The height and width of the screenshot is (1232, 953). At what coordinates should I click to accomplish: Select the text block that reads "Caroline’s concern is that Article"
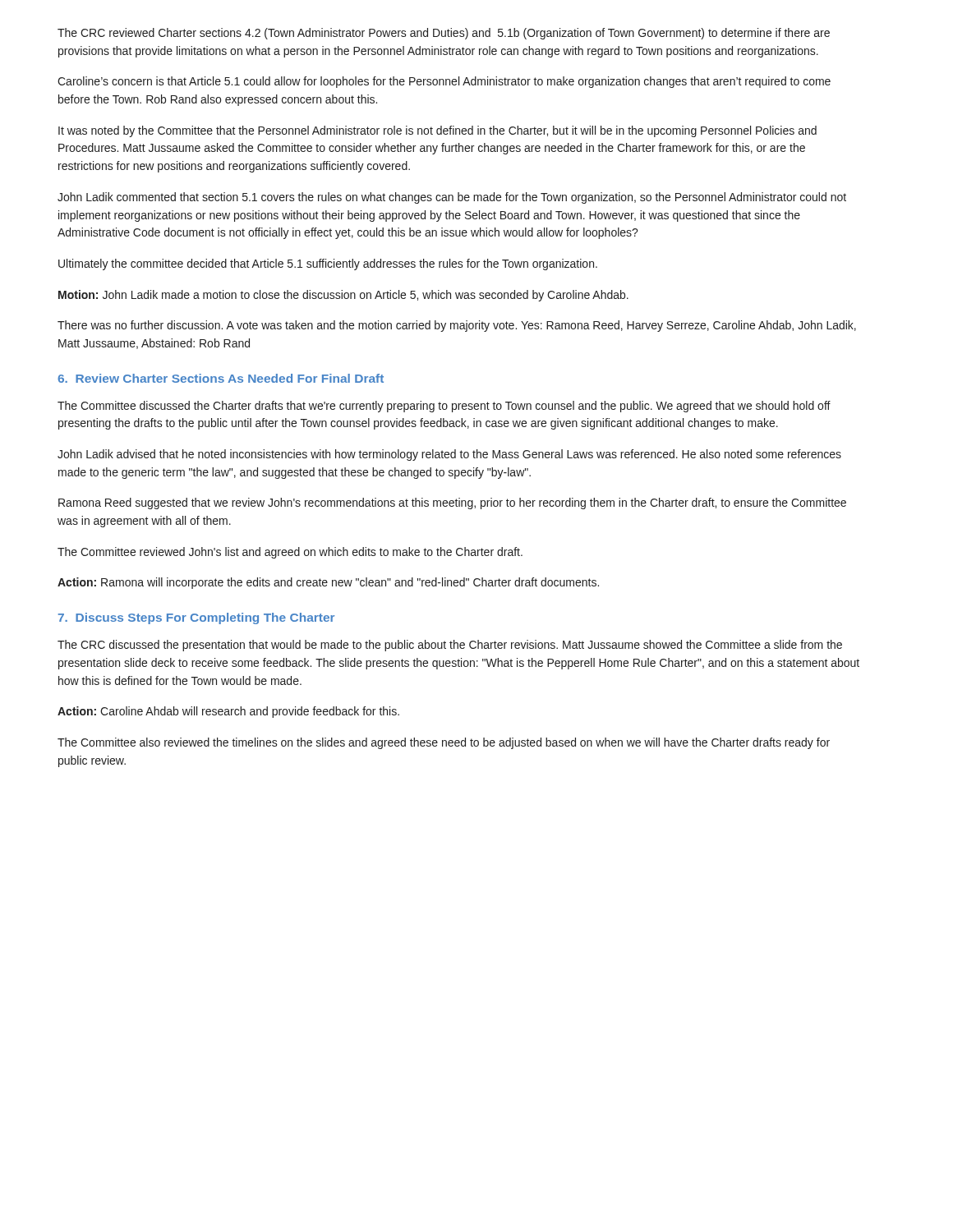coord(444,90)
